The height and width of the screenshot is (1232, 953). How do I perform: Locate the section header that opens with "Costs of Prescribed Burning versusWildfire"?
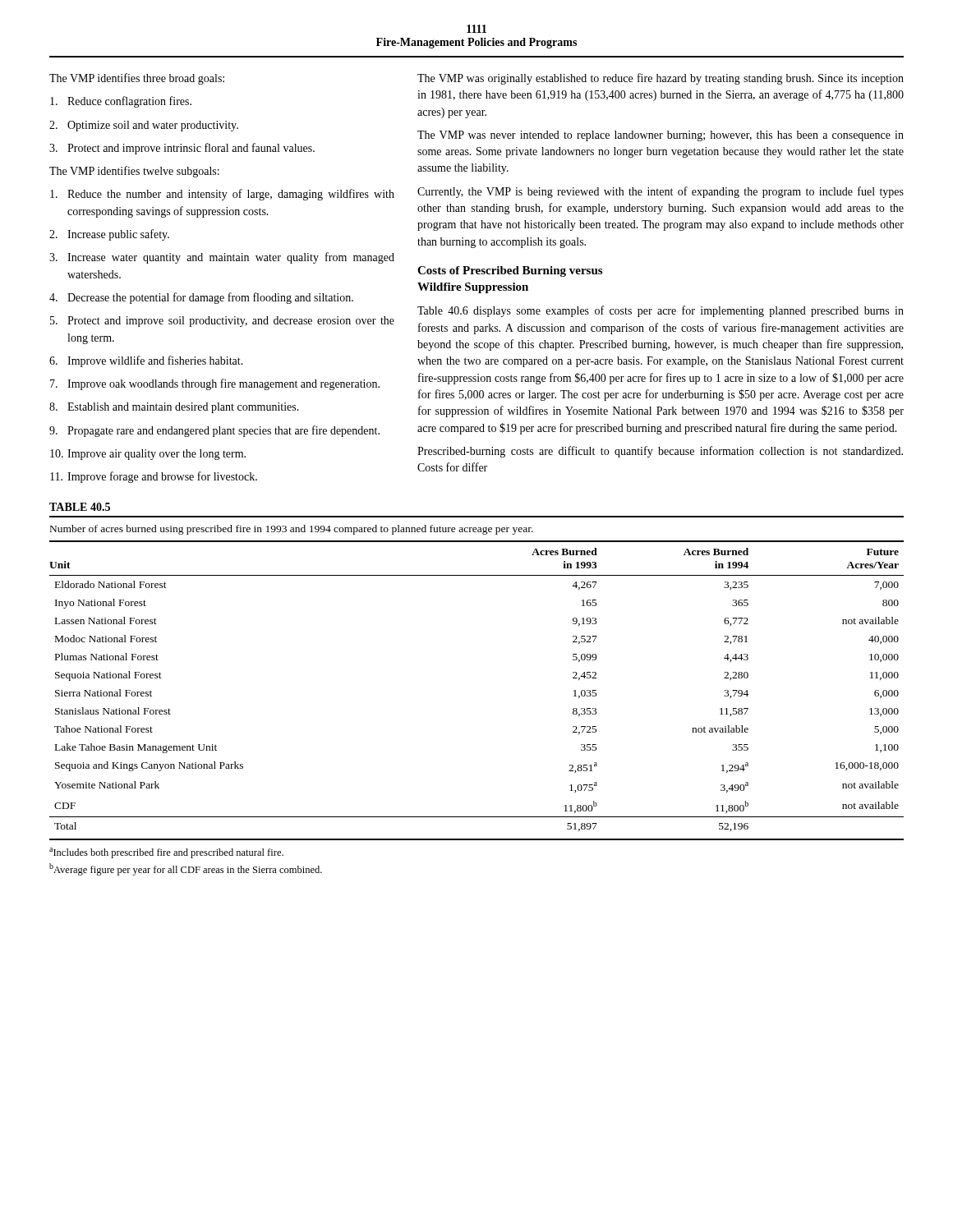coord(510,278)
